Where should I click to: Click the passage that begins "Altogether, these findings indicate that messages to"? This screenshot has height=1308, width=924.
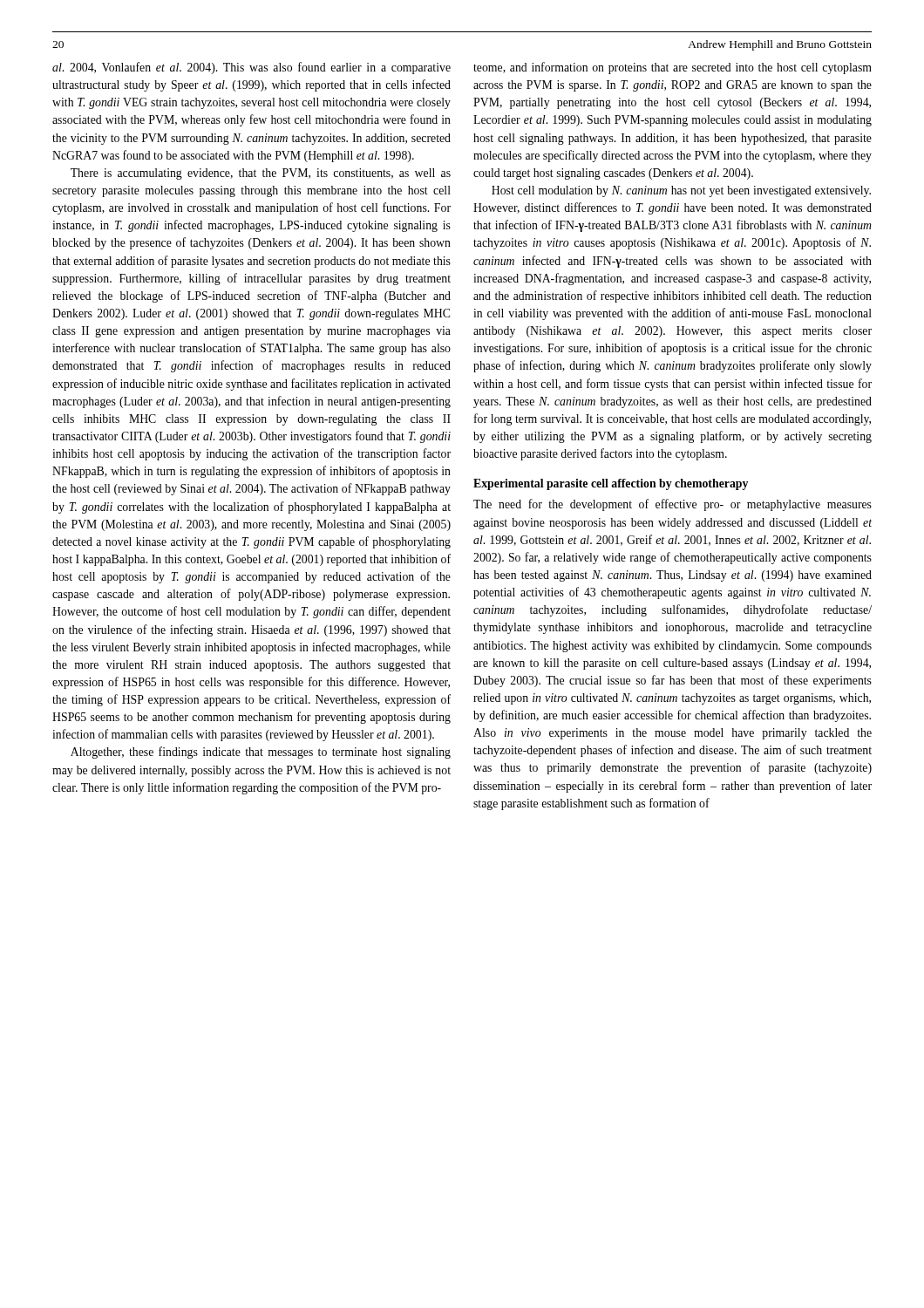point(251,771)
